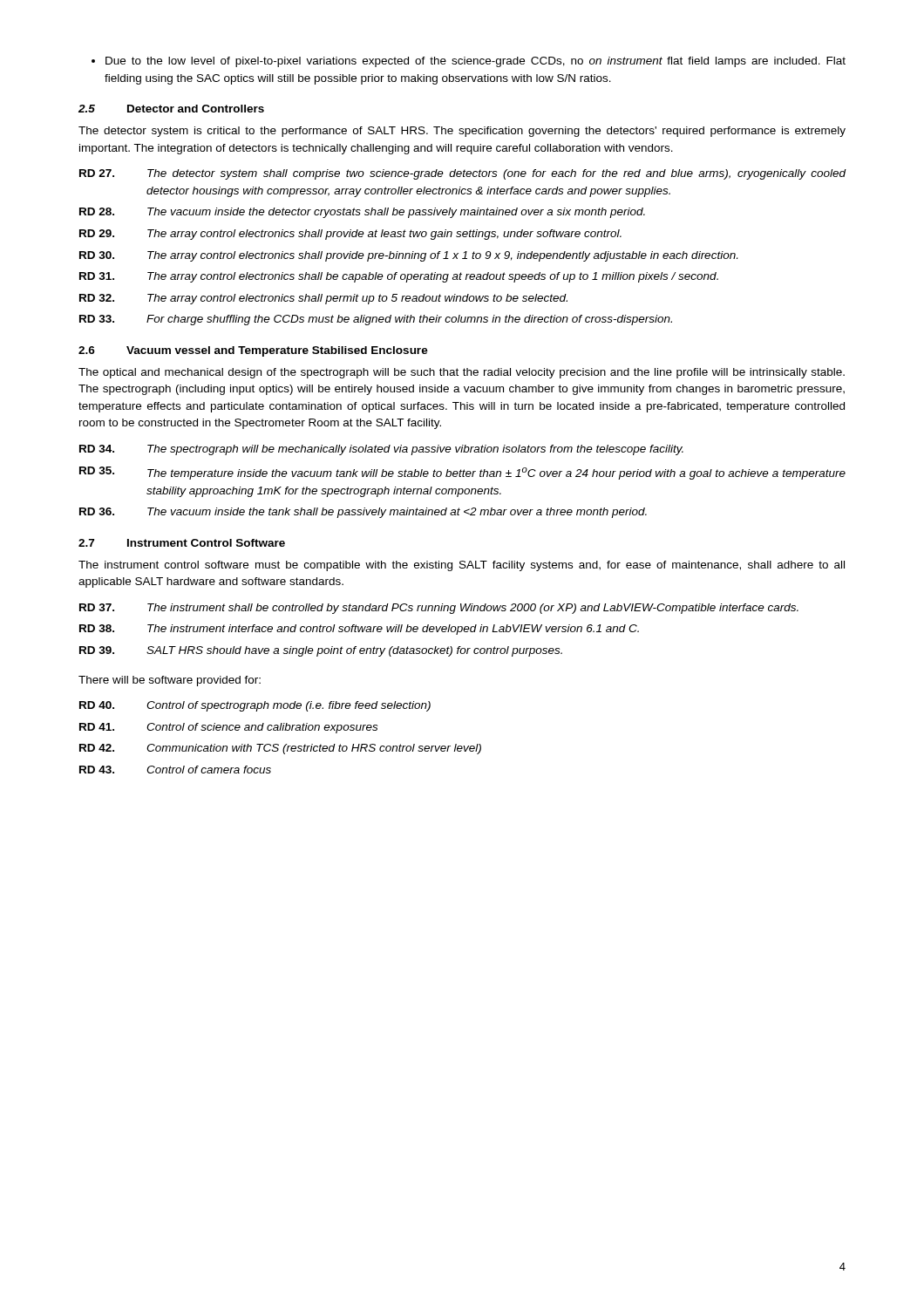
Task: Click on the text block that says "The instrument control software must be compatible"
Action: [462, 573]
